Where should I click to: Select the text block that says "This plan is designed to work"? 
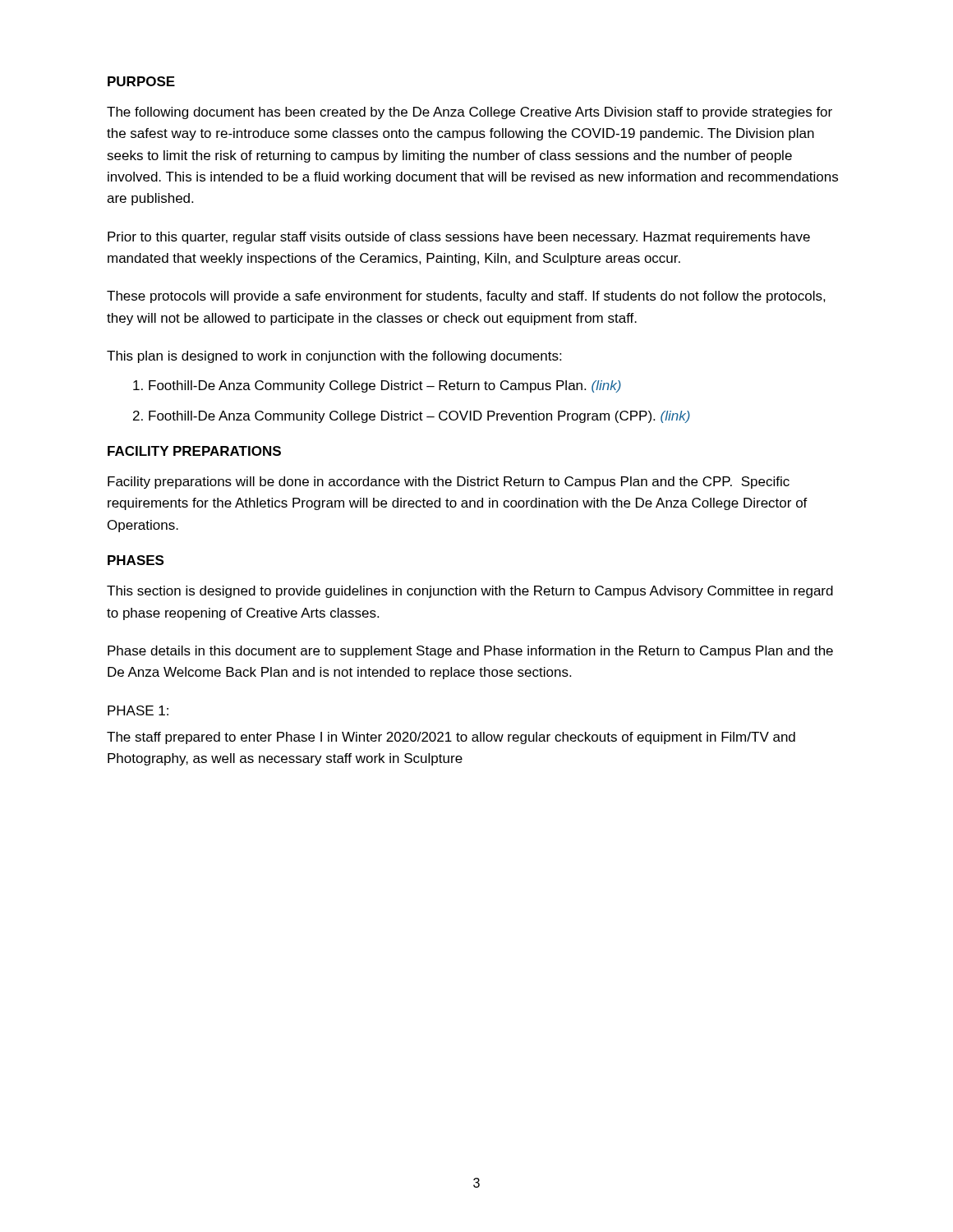[x=335, y=356]
